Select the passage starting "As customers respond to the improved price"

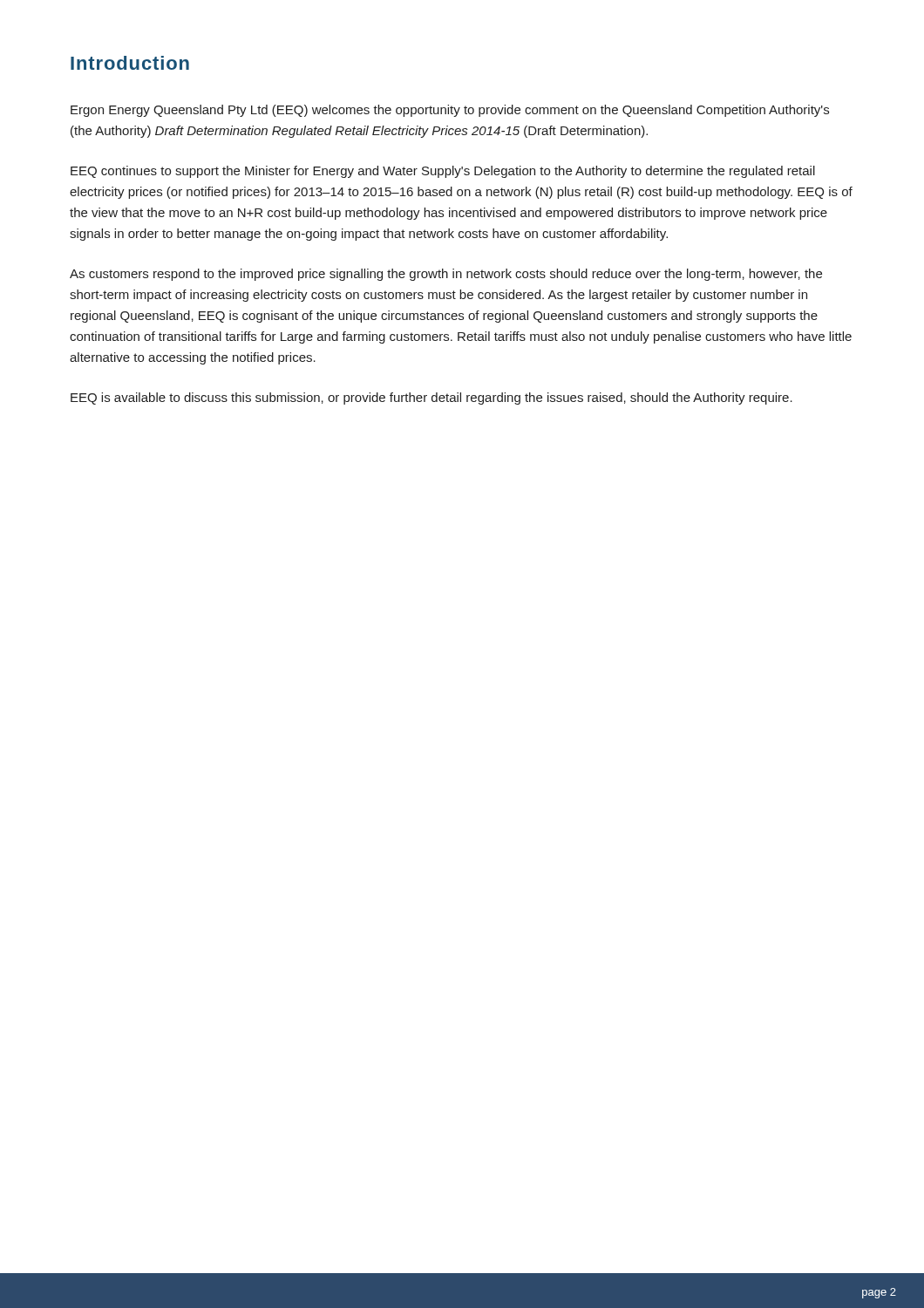461,315
